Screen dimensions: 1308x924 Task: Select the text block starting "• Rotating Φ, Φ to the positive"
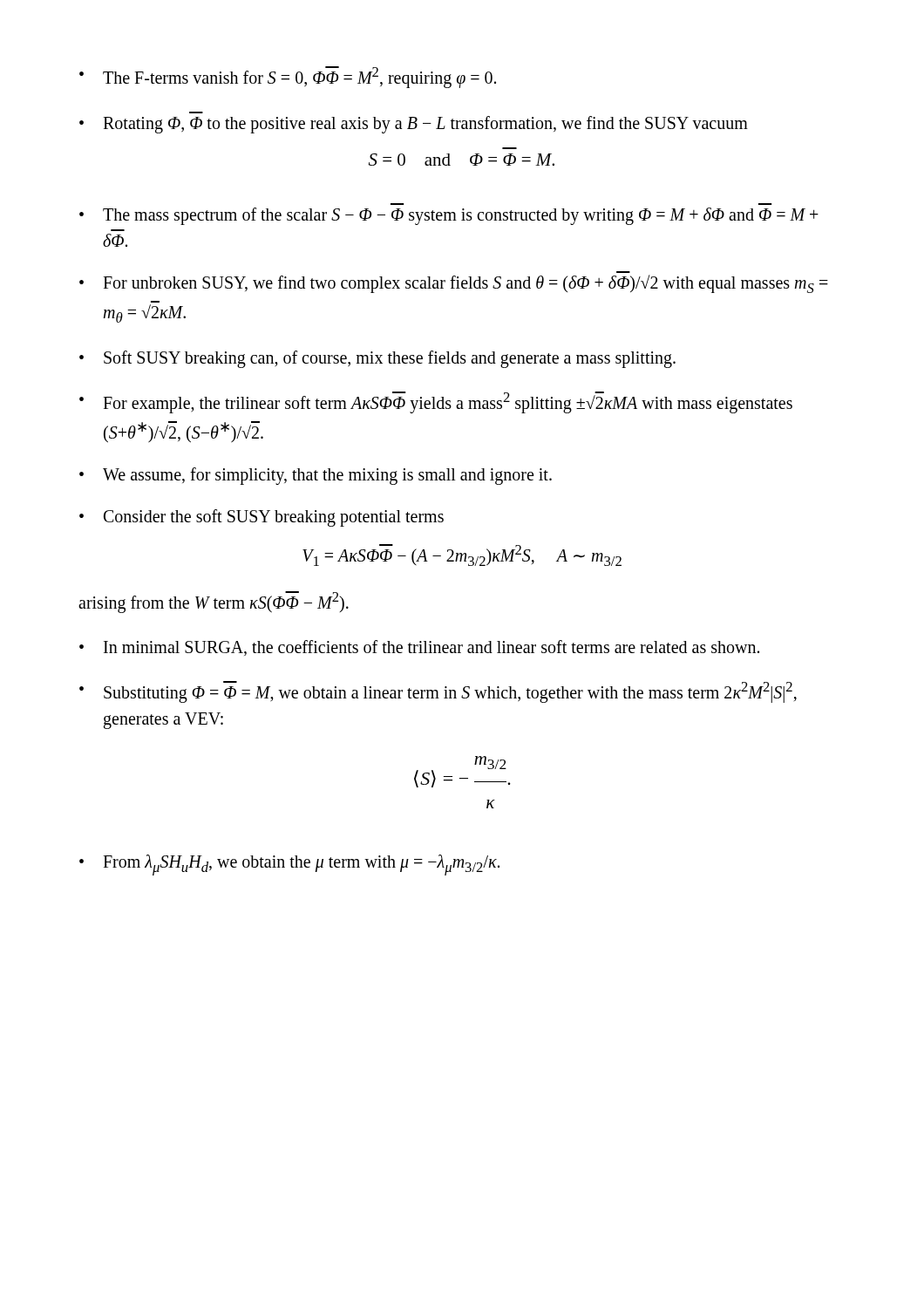click(462, 123)
